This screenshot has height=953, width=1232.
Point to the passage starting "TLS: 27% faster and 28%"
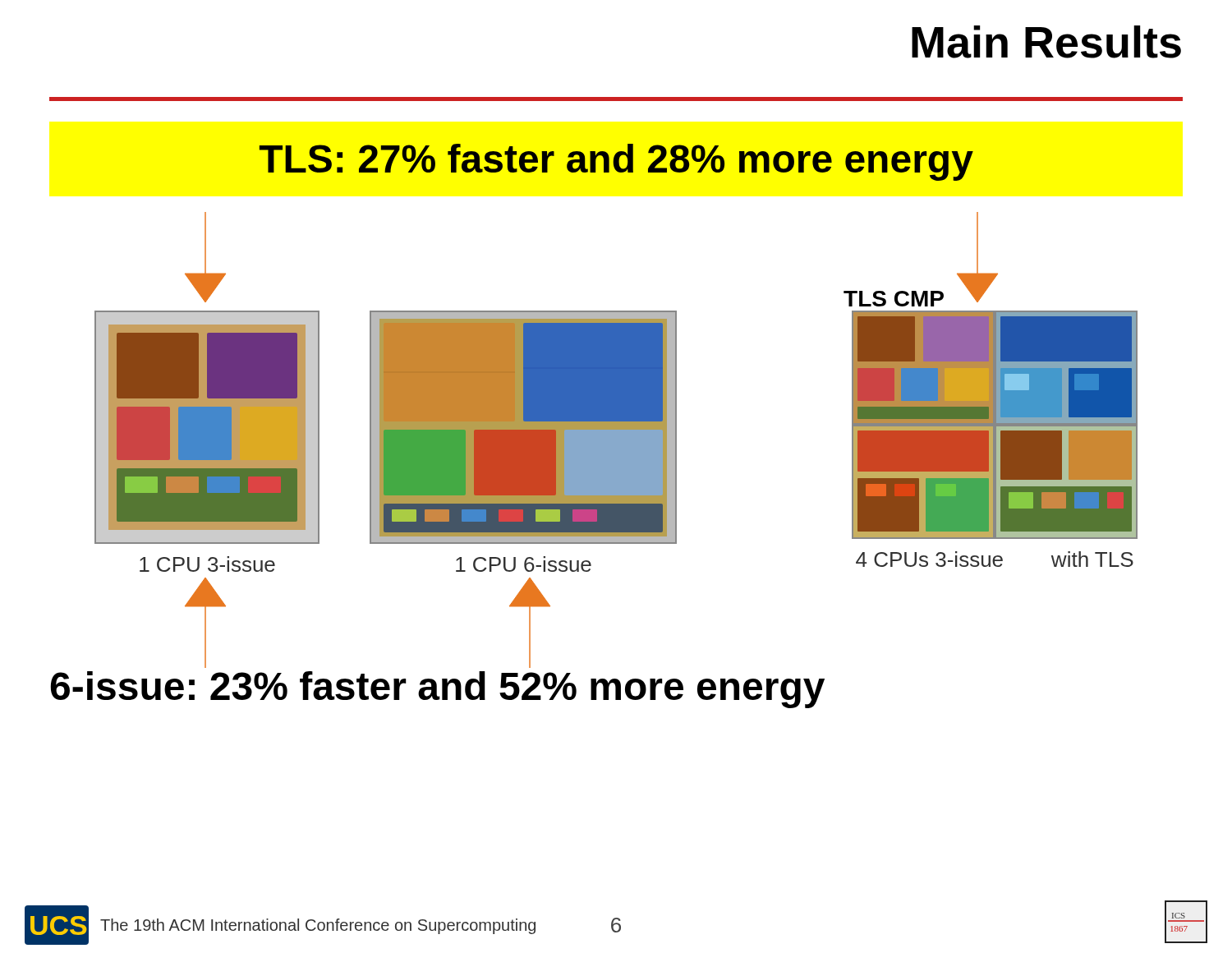(x=616, y=159)
